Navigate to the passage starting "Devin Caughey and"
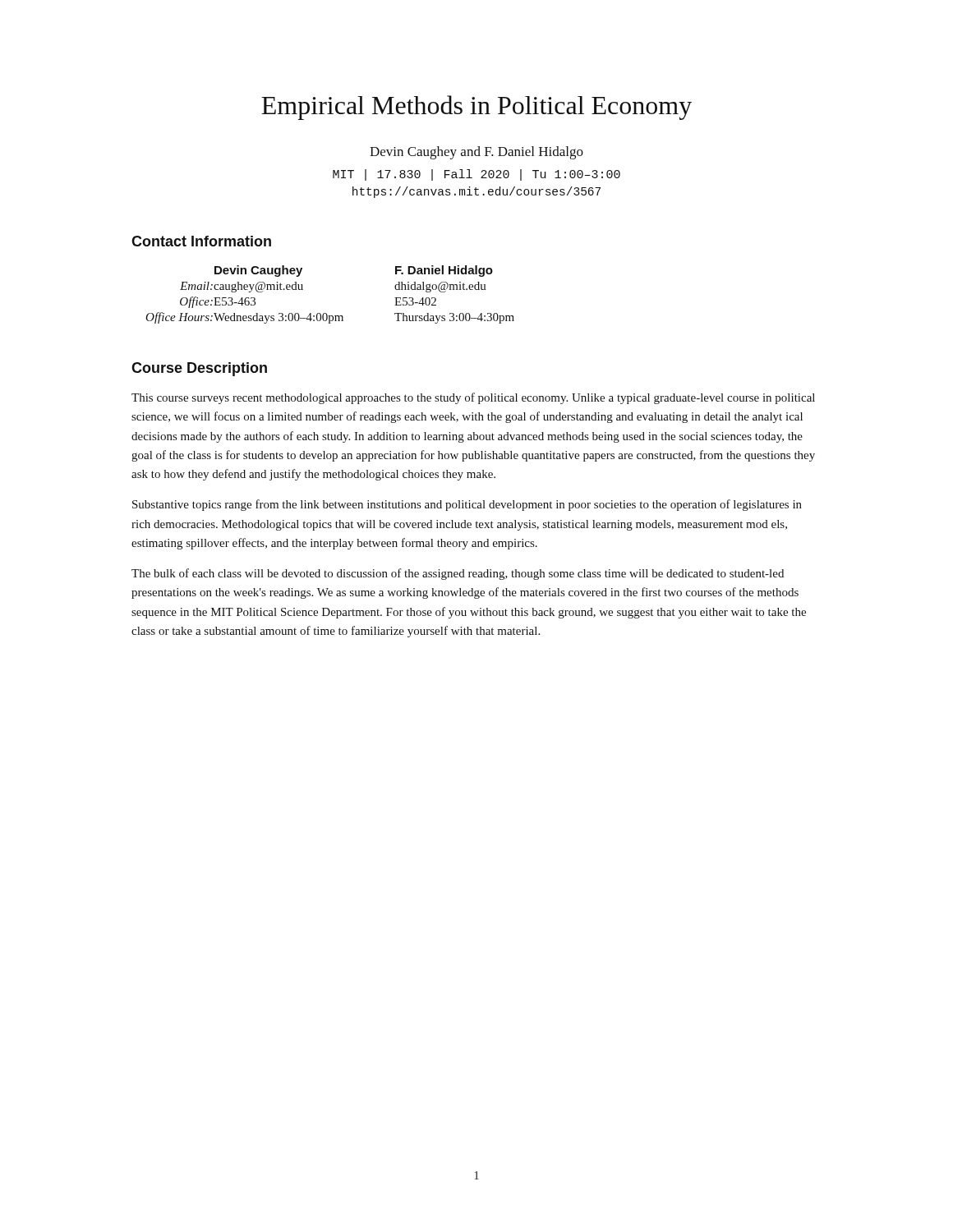 coord(476,152)
